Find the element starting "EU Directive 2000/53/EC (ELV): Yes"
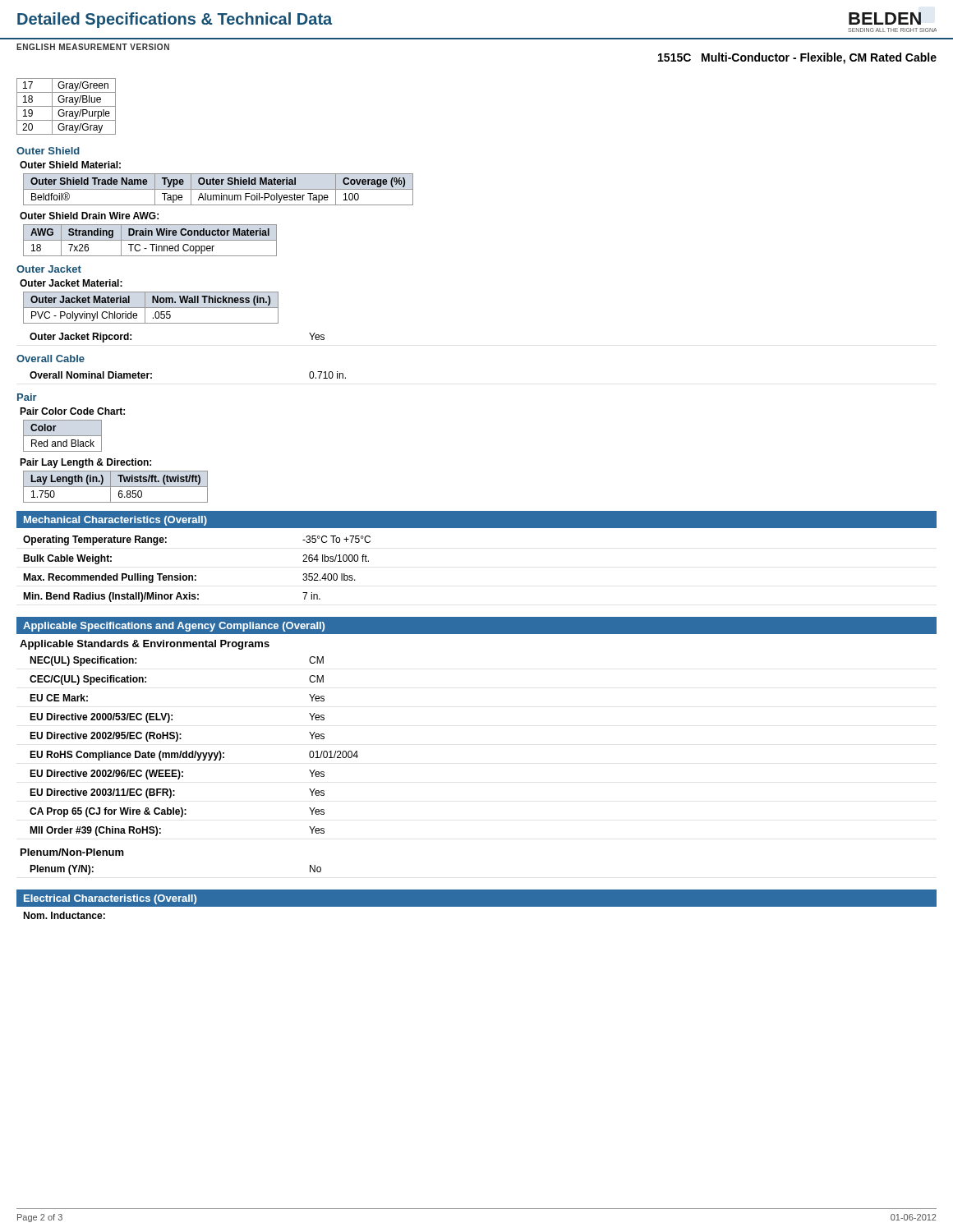This screenshot has height=1232, width=953. click(171, 717)
